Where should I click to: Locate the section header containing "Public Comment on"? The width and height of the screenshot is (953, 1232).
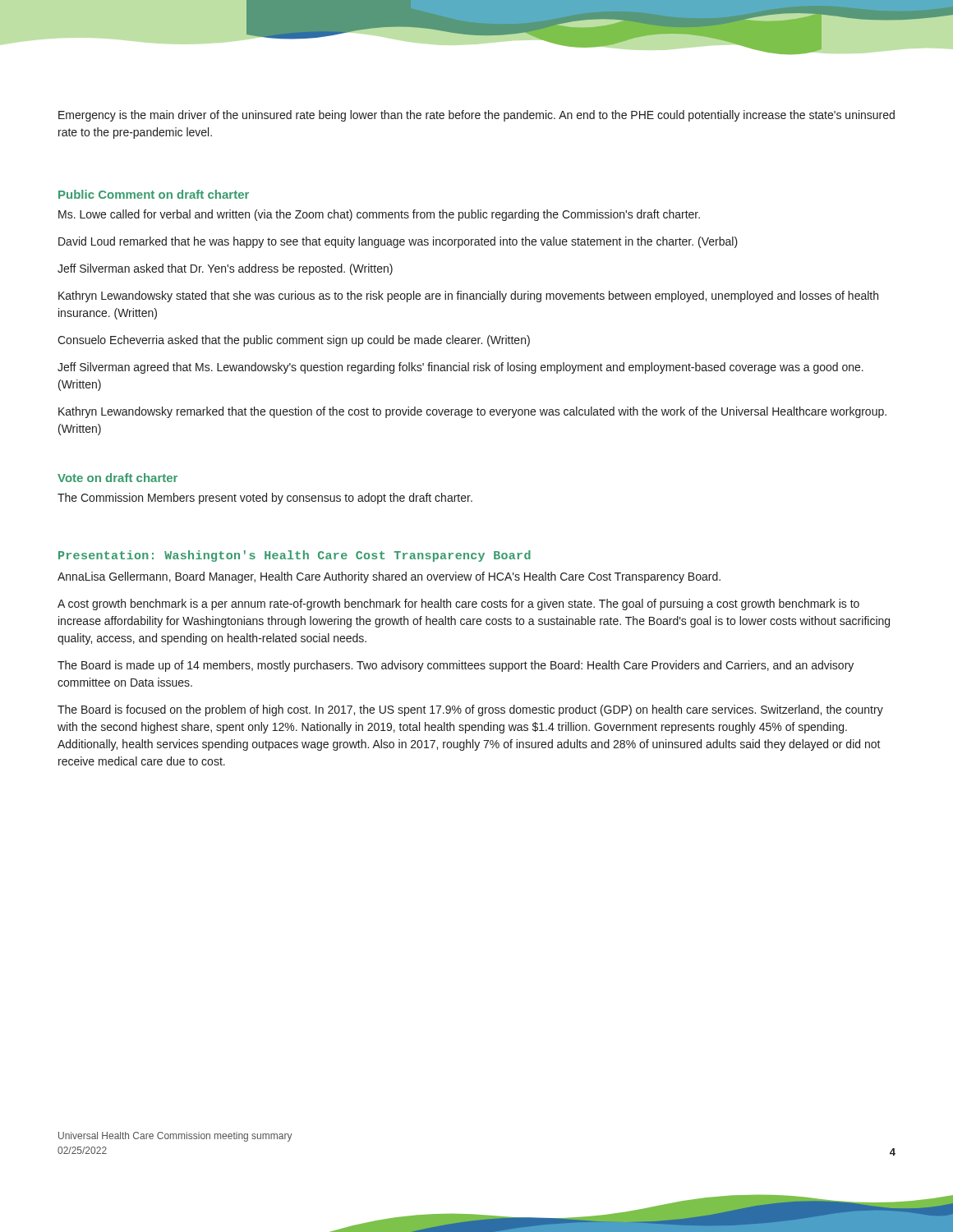153,194
